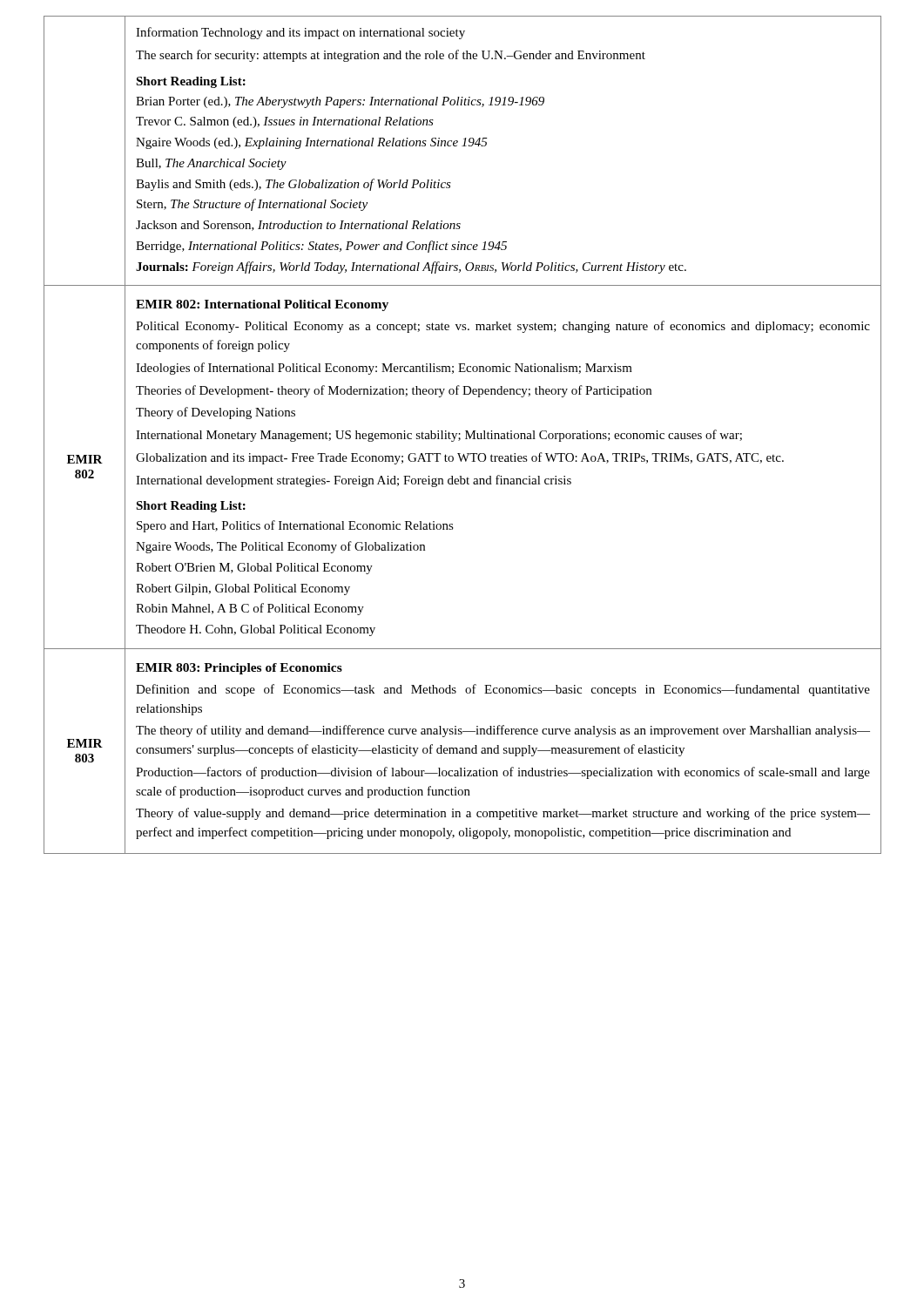Navigate to the text block starting "Stern, The Structure of International Society"
The width and height of the screenshot is (924, 1307).
(x=252, y=205)
